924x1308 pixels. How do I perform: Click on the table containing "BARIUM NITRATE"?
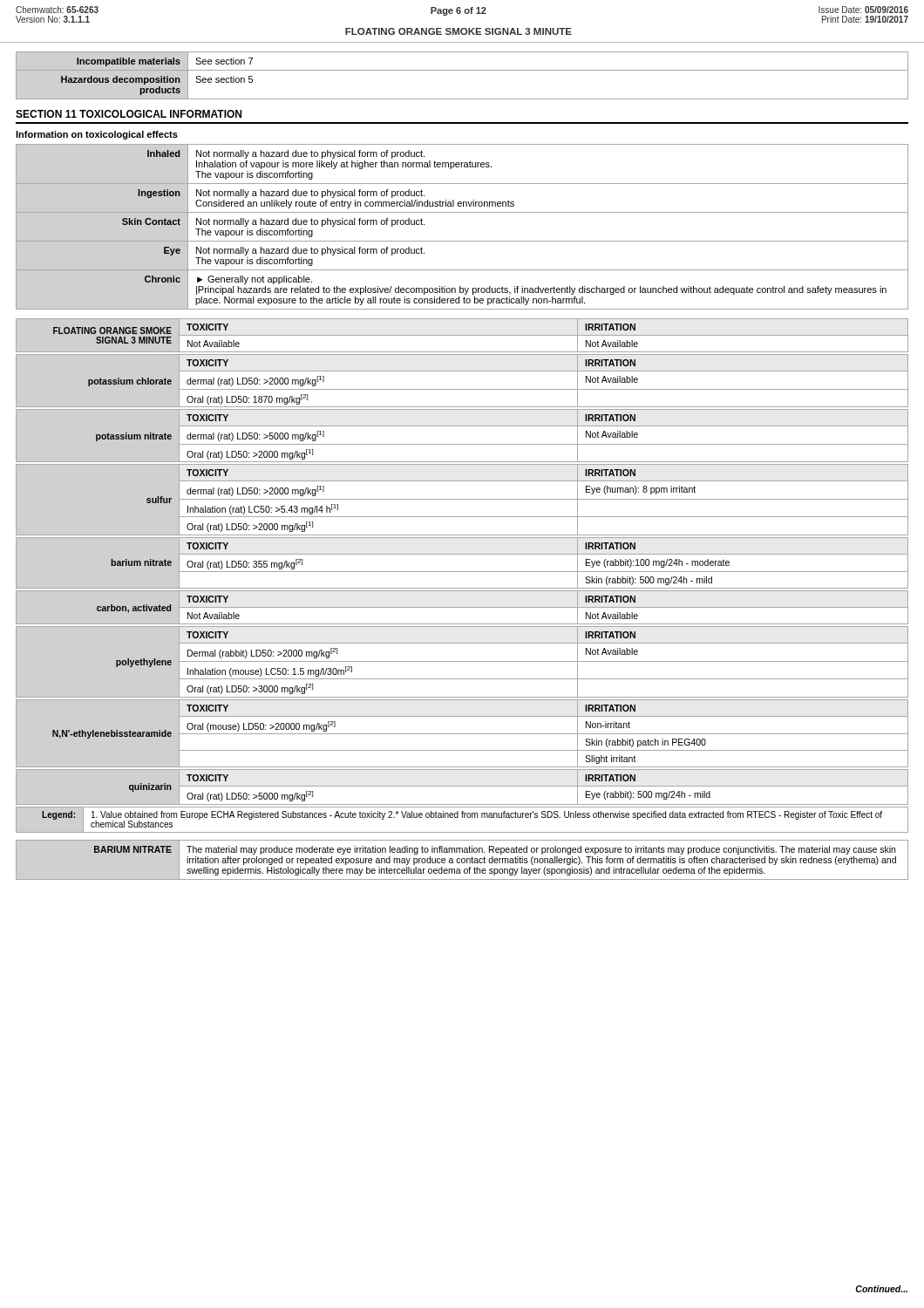click(x=462, y=859)
